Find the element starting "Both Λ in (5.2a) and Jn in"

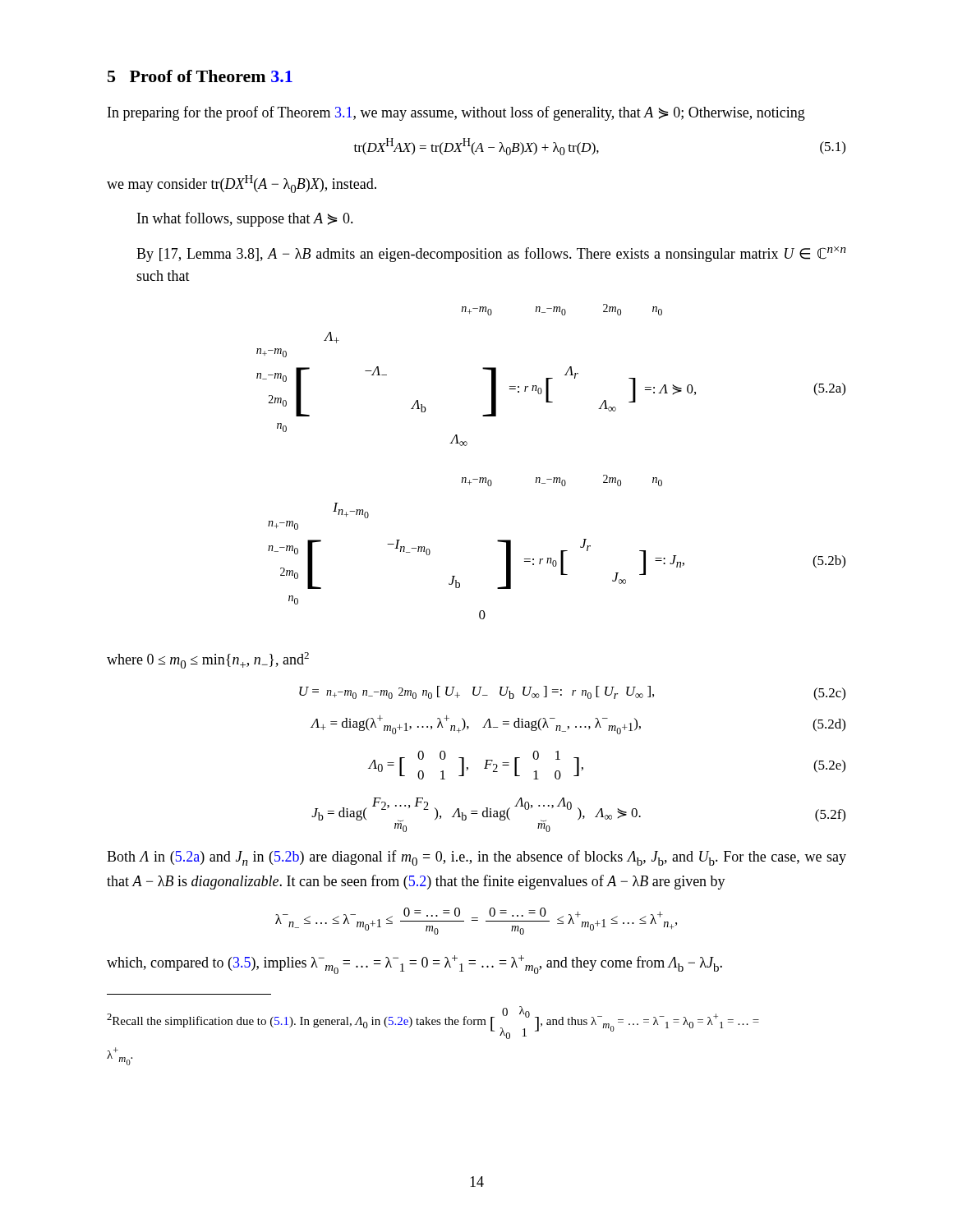476,869
